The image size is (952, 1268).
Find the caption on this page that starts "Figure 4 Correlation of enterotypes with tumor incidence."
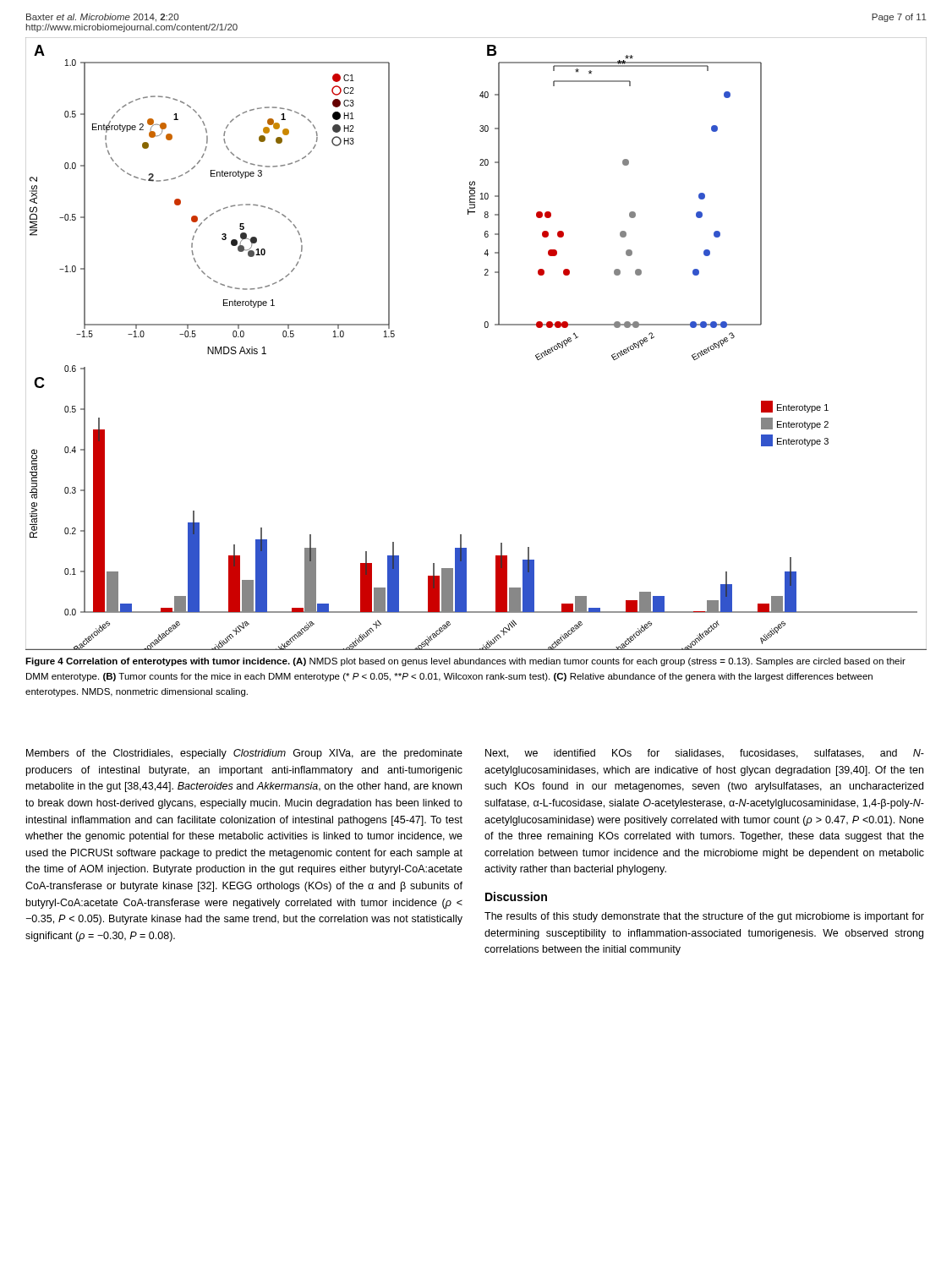tap(465, 676)
